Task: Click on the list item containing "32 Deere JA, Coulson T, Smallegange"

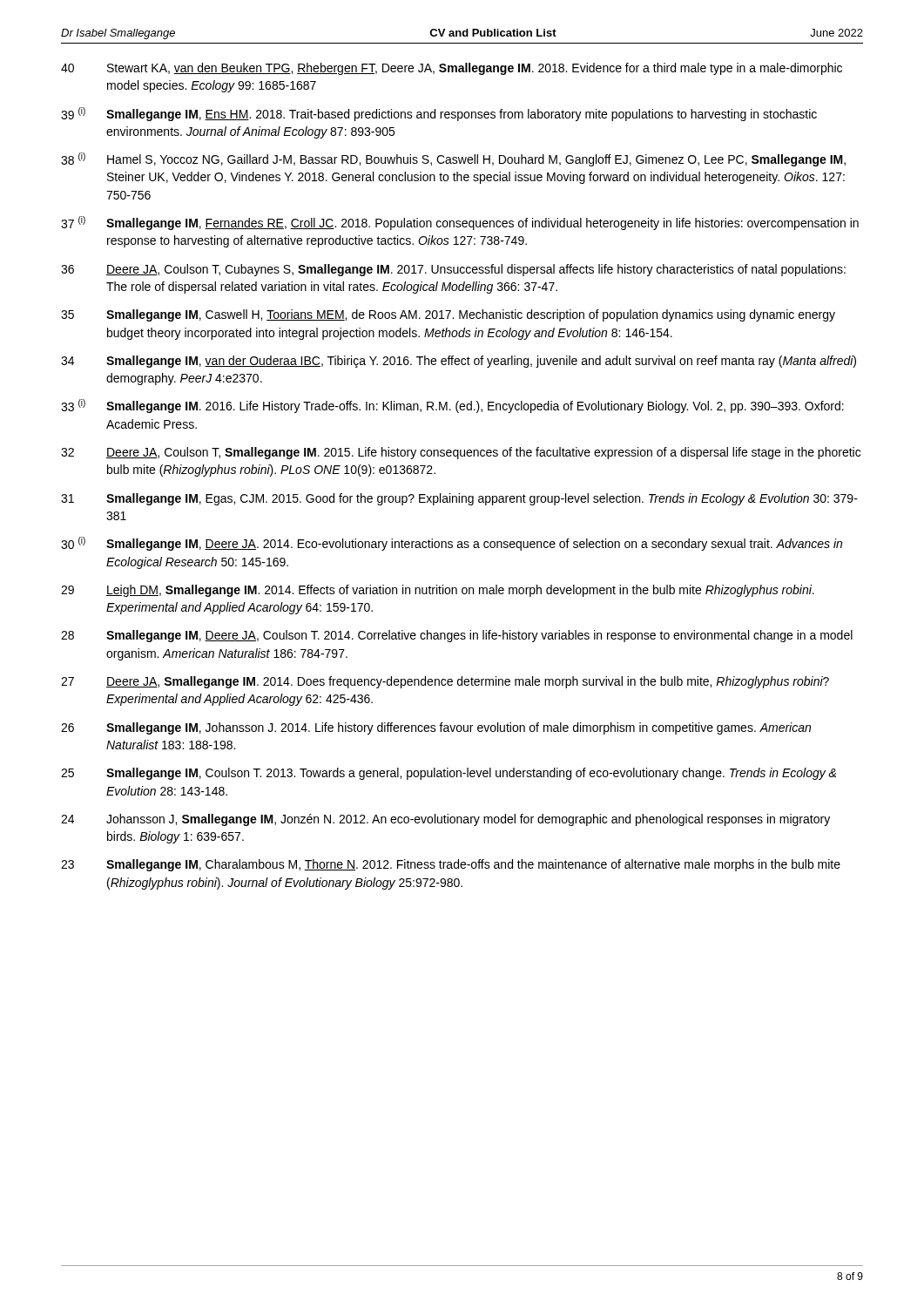Action: 462,461
